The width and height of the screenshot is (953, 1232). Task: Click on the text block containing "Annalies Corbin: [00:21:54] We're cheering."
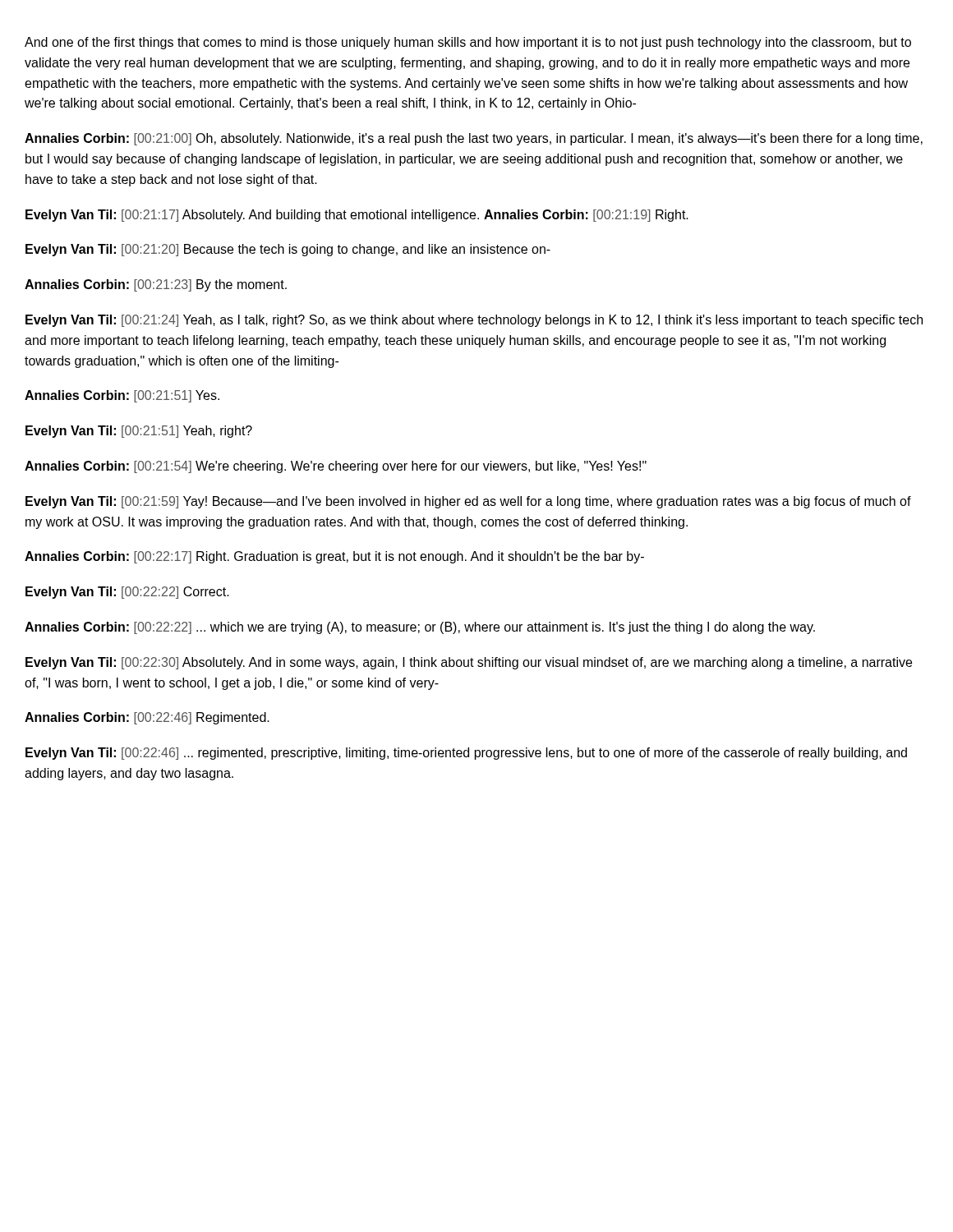[x=336, y=466]
